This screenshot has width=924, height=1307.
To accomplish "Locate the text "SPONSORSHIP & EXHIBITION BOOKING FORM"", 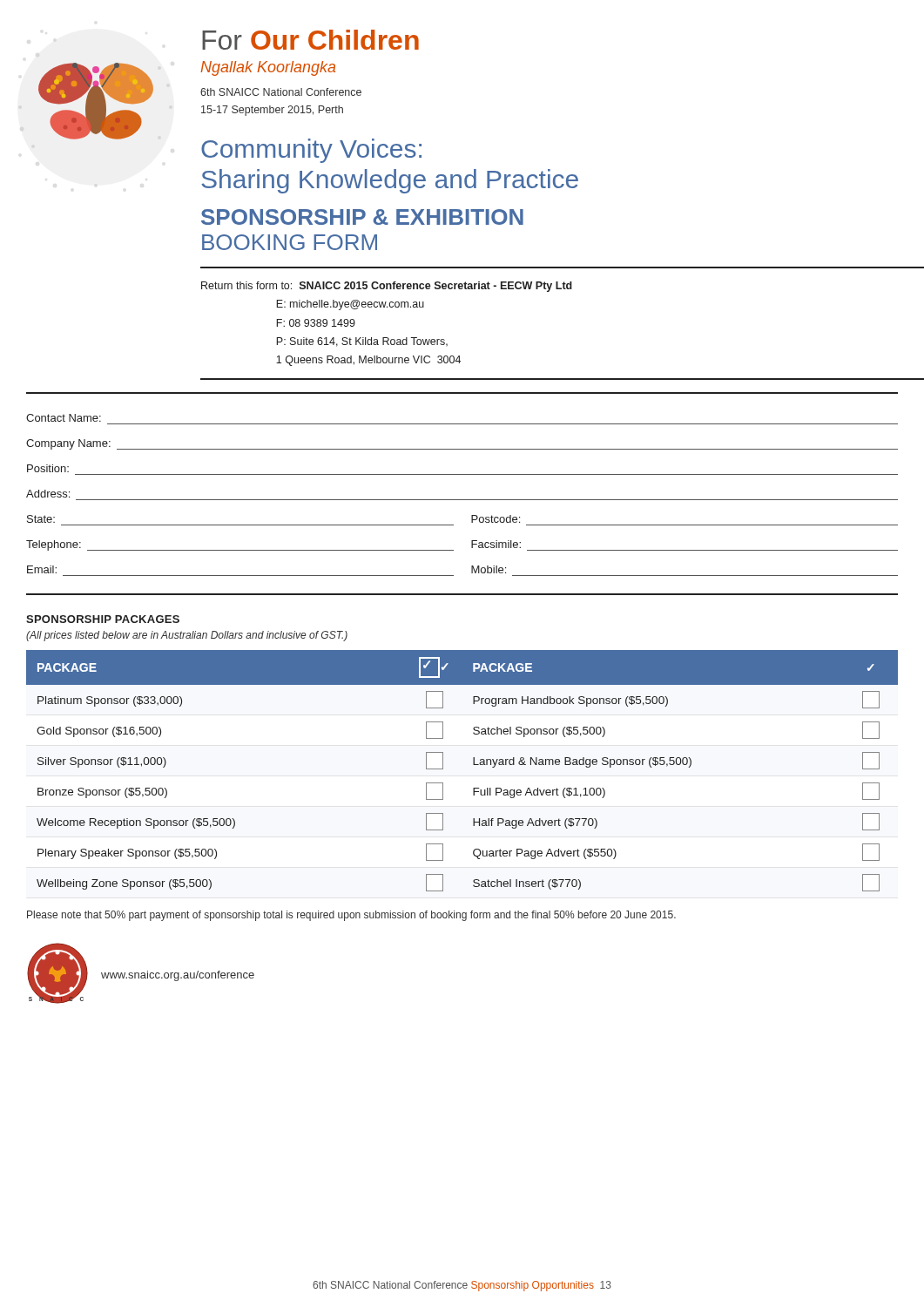I will tap(362, 217).
